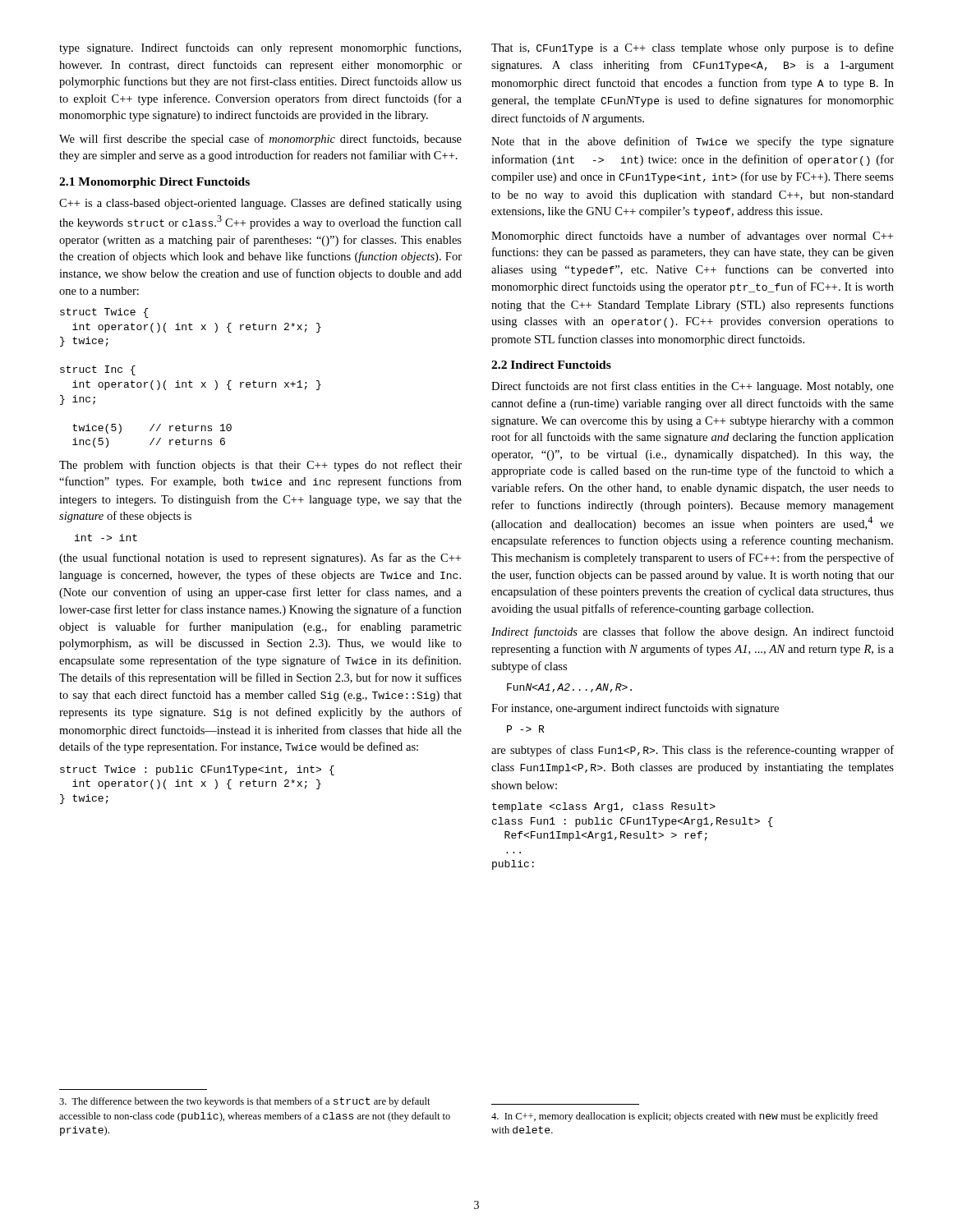Navigate to the text block starting "struct Twice : public"
This screenshot has width=953, height=1232.
pyautogui.click(x=260, y=784)
